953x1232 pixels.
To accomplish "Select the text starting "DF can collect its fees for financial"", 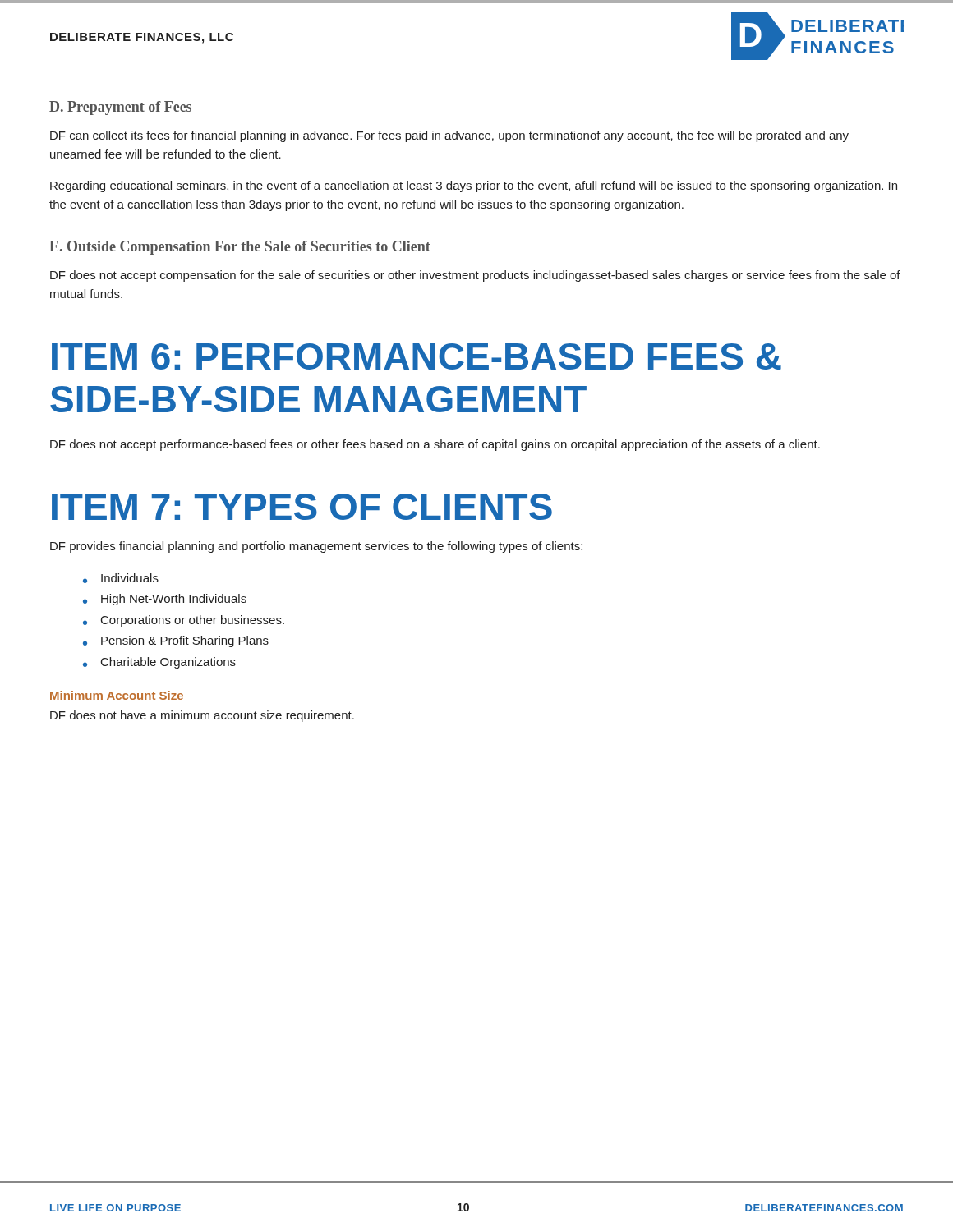I will point(449,145).
